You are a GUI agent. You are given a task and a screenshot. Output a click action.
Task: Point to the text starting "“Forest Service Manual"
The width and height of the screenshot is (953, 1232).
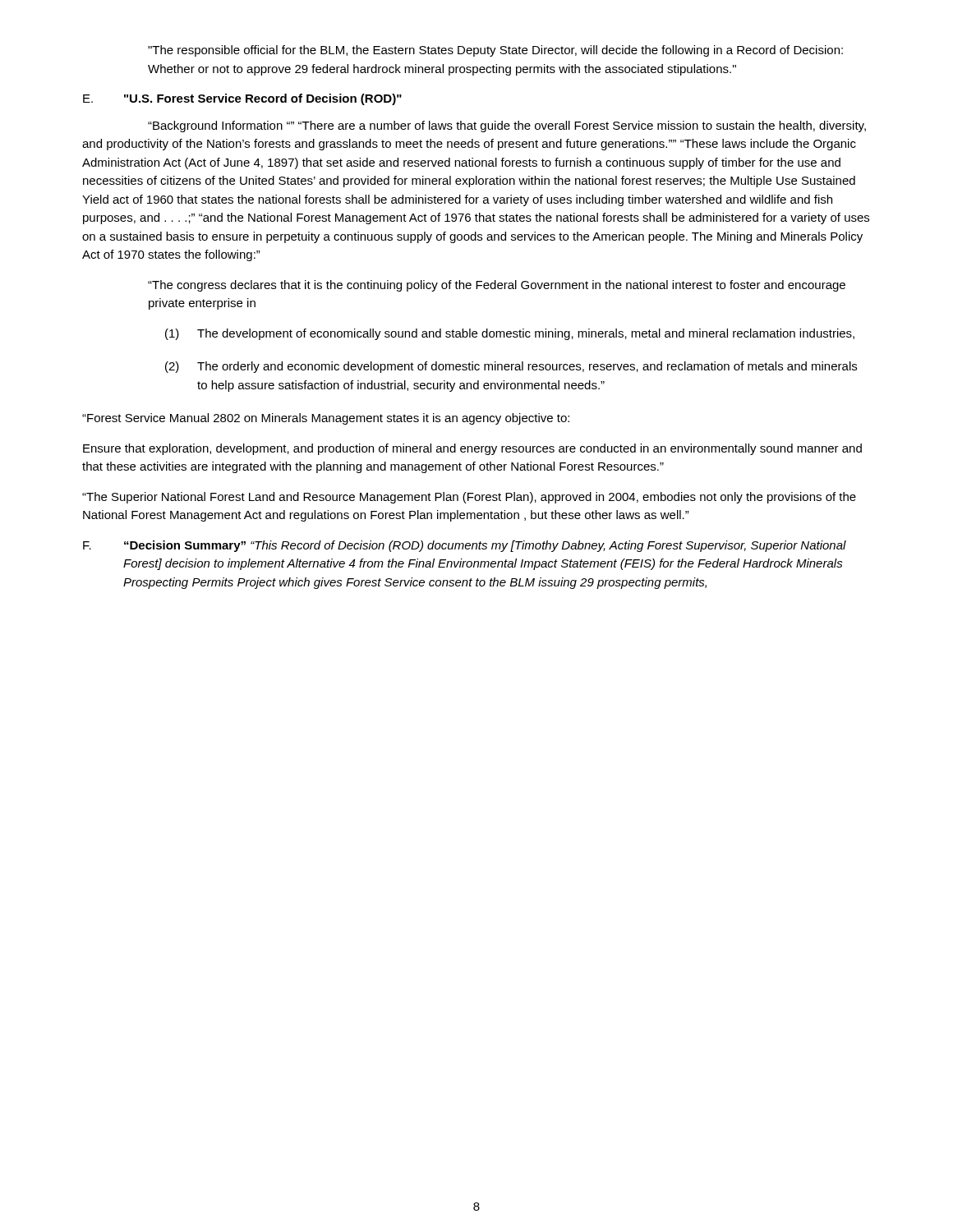[x=326, y=418]
